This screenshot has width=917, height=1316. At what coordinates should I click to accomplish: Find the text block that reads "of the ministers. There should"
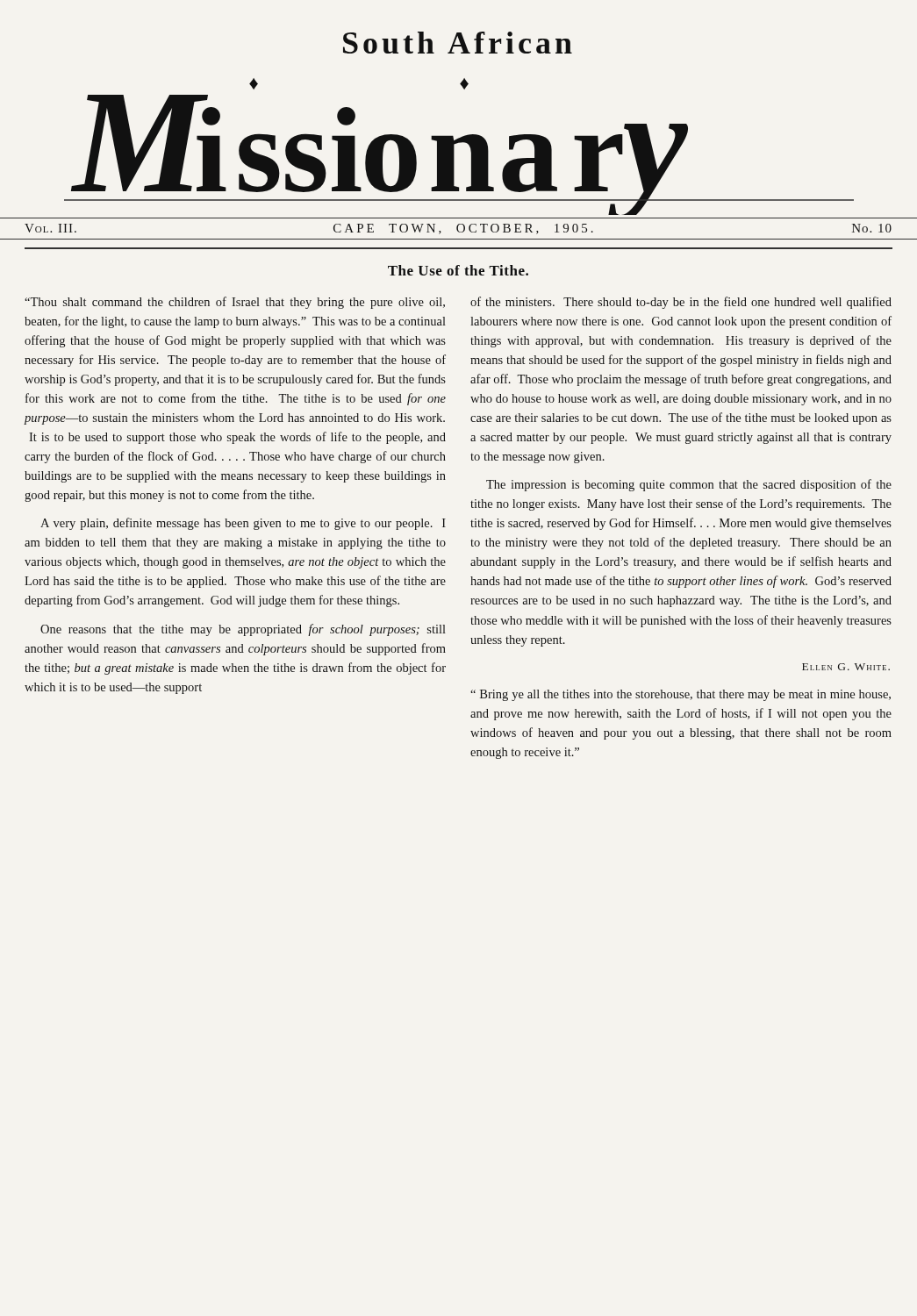pos(681,527)
